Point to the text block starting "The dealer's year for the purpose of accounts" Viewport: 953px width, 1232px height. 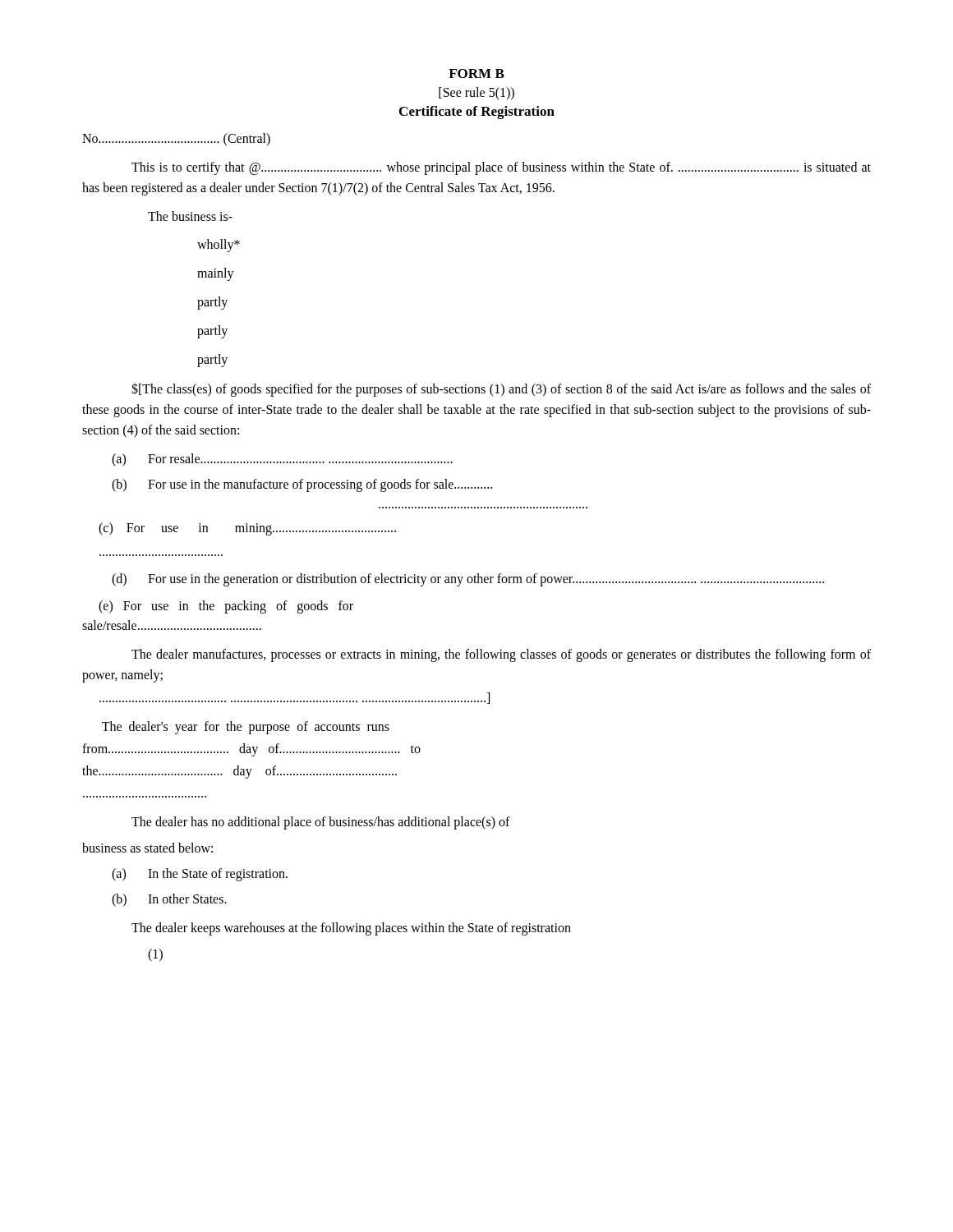point(251,760)
